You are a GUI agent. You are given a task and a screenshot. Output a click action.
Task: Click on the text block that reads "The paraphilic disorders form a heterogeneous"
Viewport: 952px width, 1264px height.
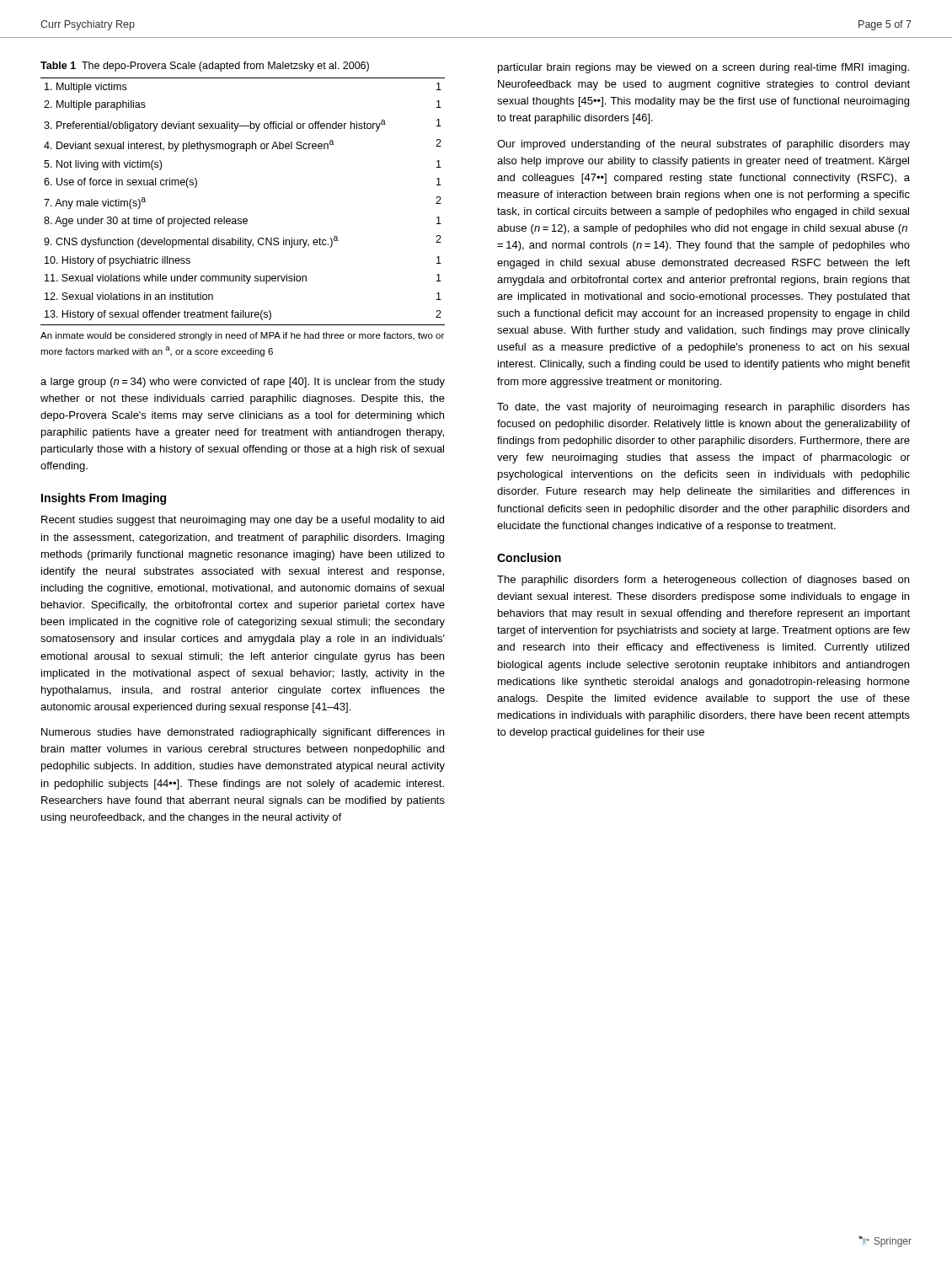(703, 656)
